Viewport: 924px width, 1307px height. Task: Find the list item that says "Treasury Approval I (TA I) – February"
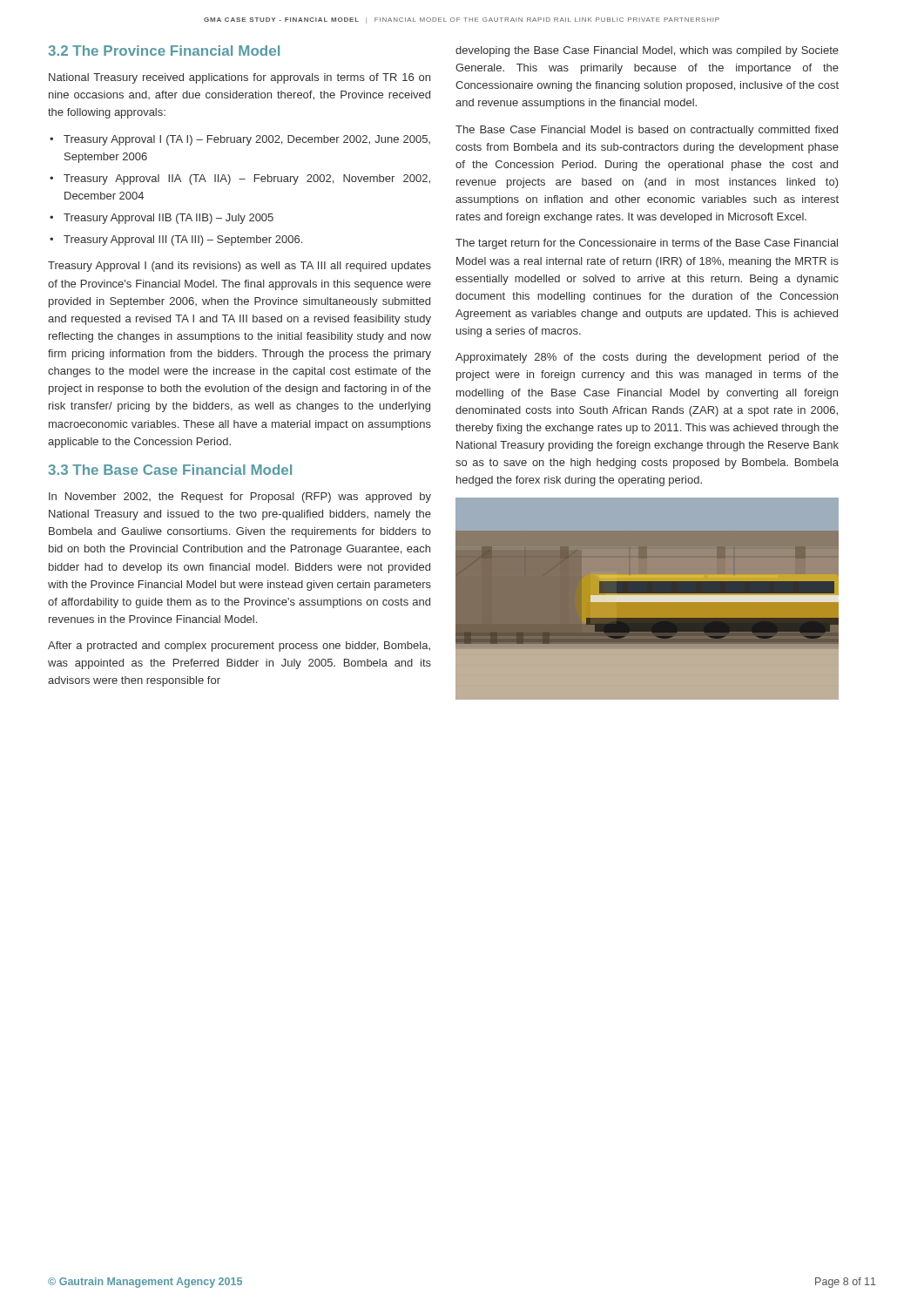[247, 147]
